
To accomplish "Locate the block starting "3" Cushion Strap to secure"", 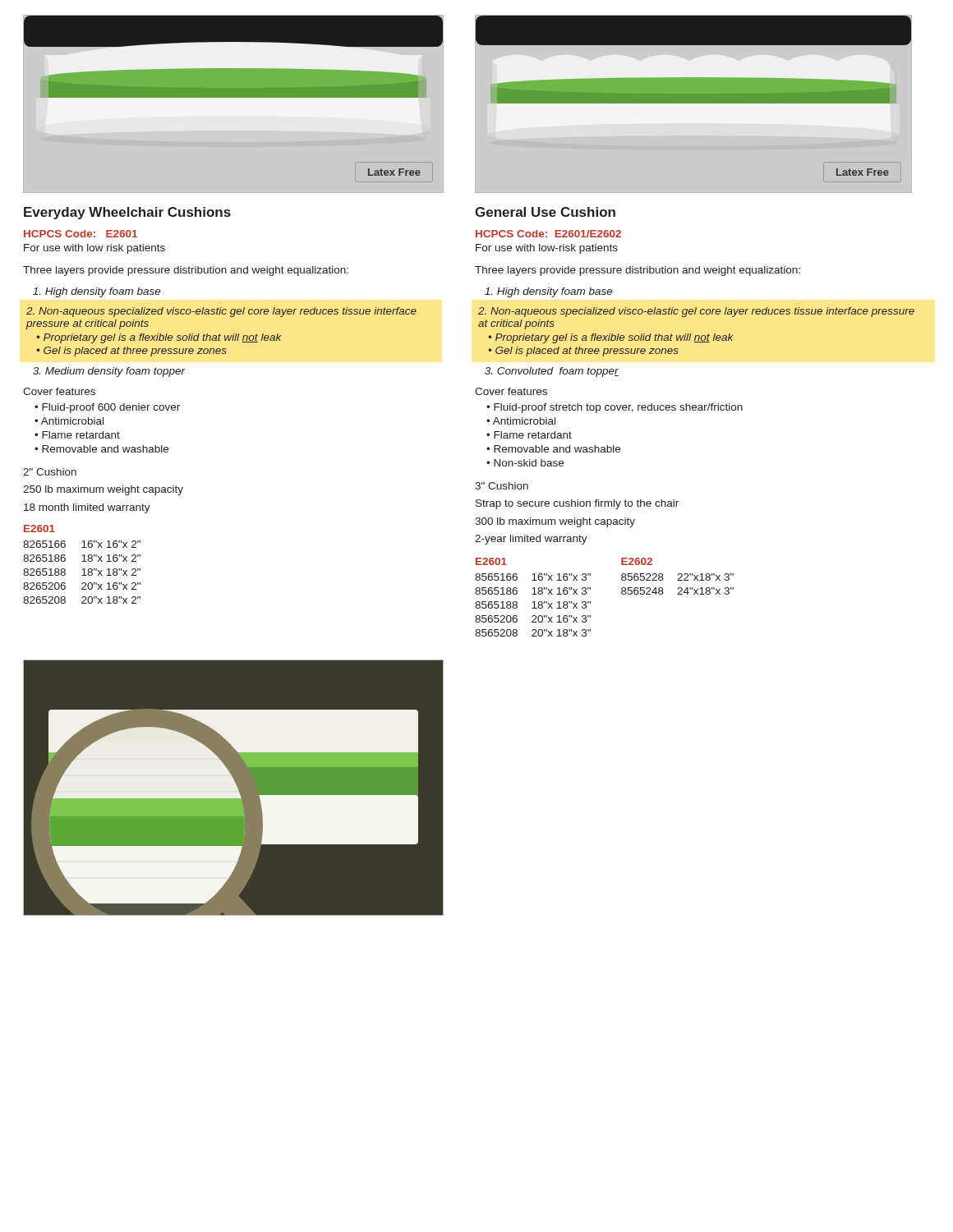I will pyautogui.click(x=502, y=486).
